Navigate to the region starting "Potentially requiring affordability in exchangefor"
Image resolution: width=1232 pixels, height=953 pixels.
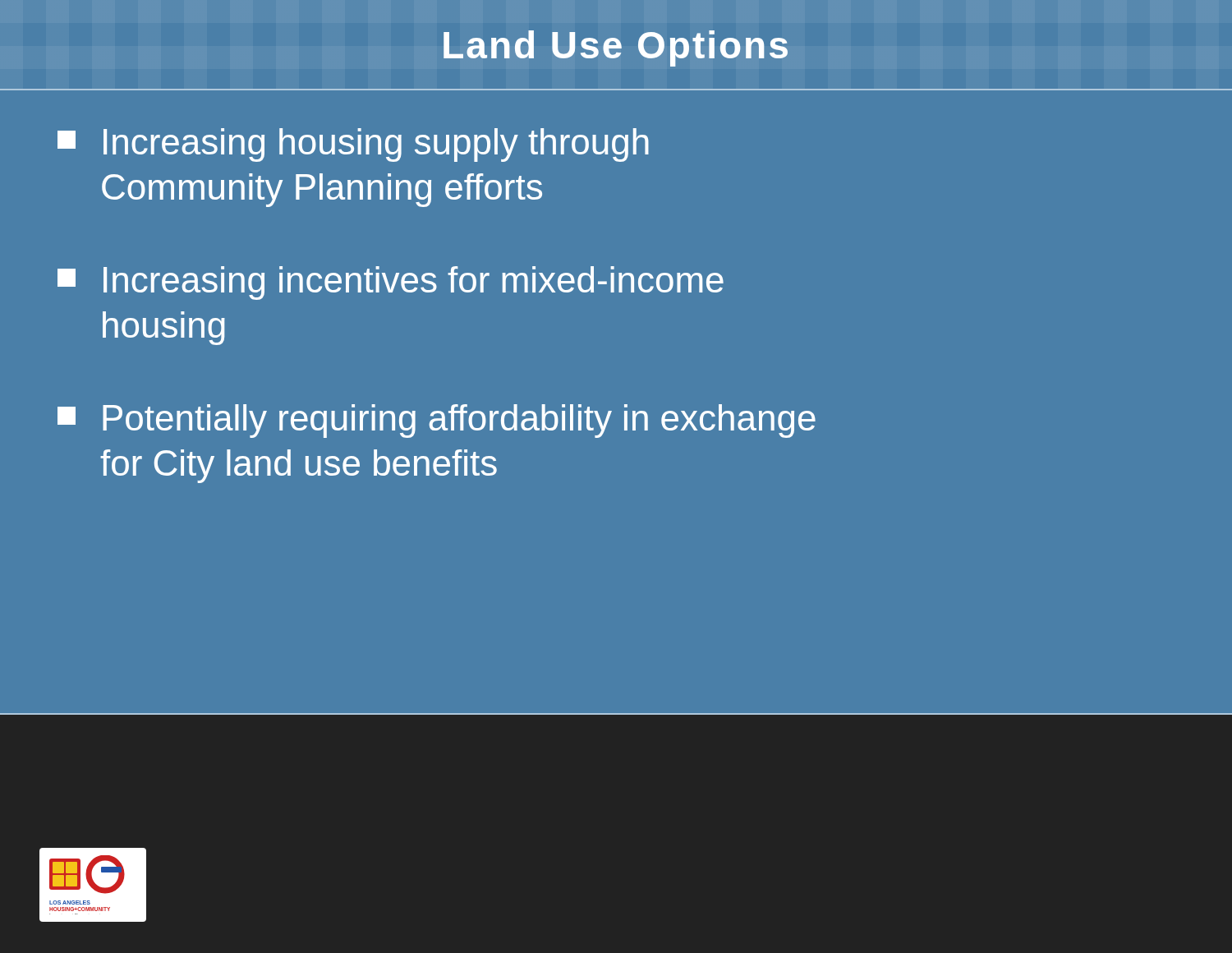(624, 440)
